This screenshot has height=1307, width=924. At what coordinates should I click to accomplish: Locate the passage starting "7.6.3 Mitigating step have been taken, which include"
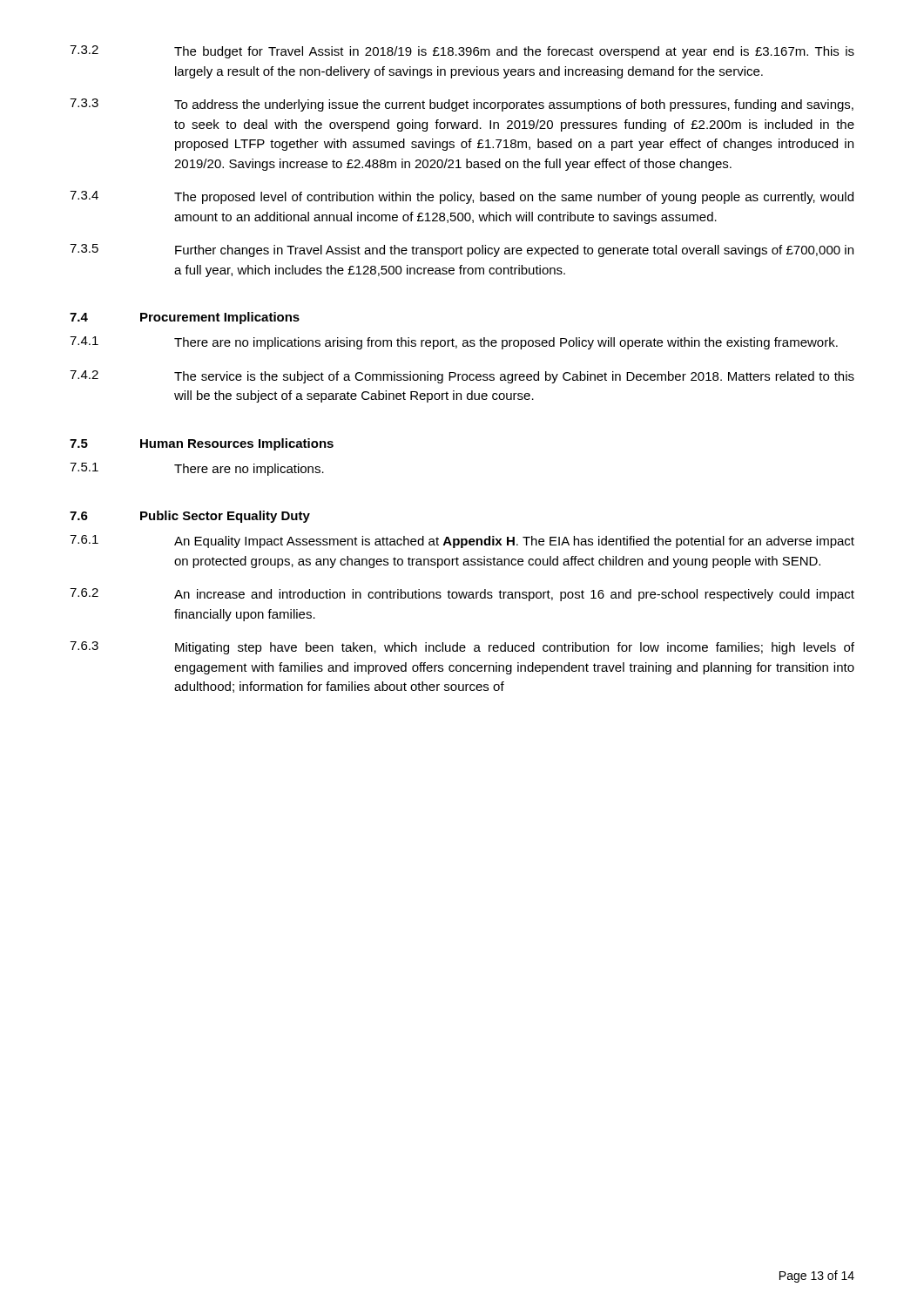tap(462, 667)
